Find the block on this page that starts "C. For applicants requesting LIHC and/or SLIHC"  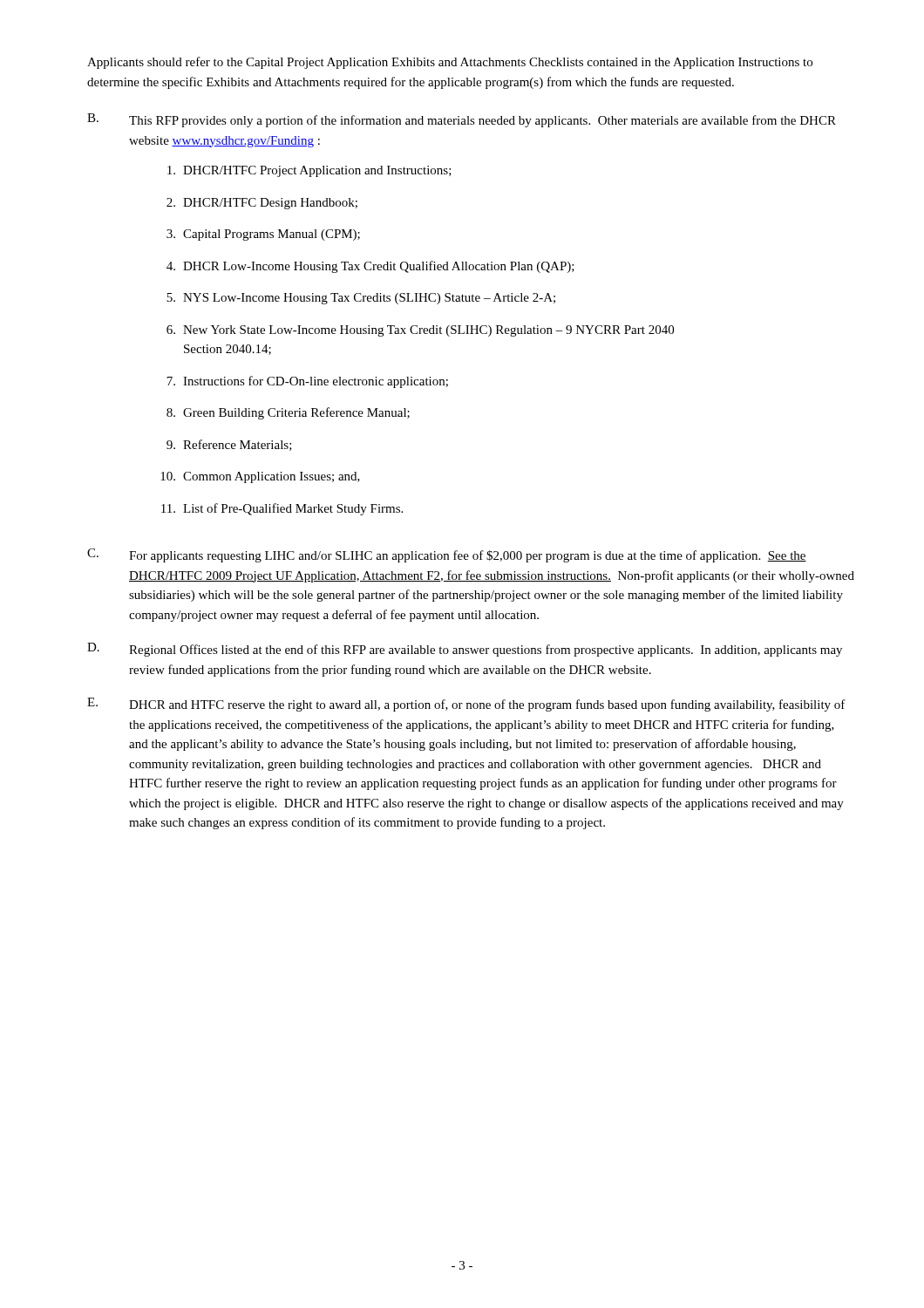click(471, 585)
